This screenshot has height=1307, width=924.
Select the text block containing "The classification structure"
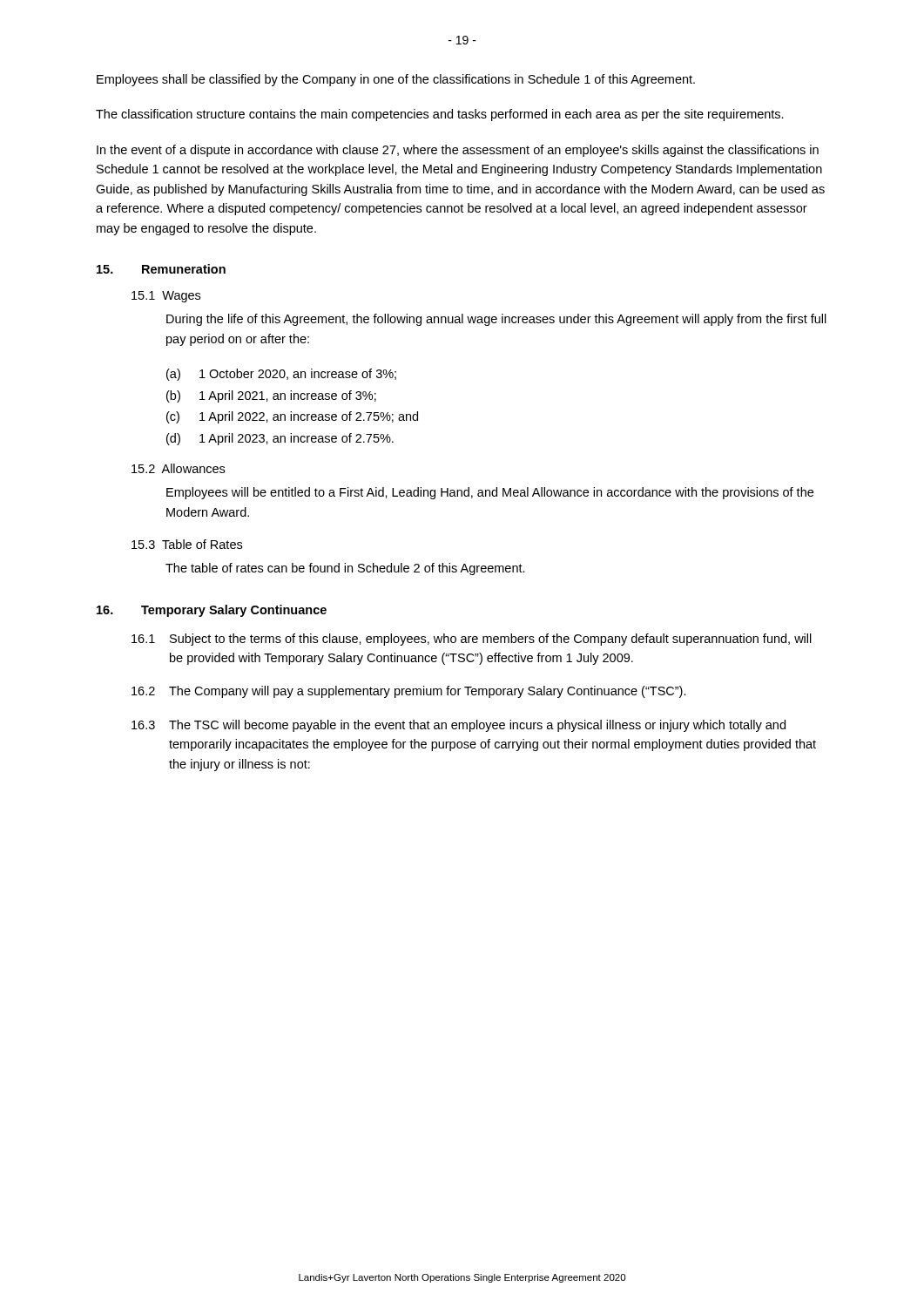point(440,115)
